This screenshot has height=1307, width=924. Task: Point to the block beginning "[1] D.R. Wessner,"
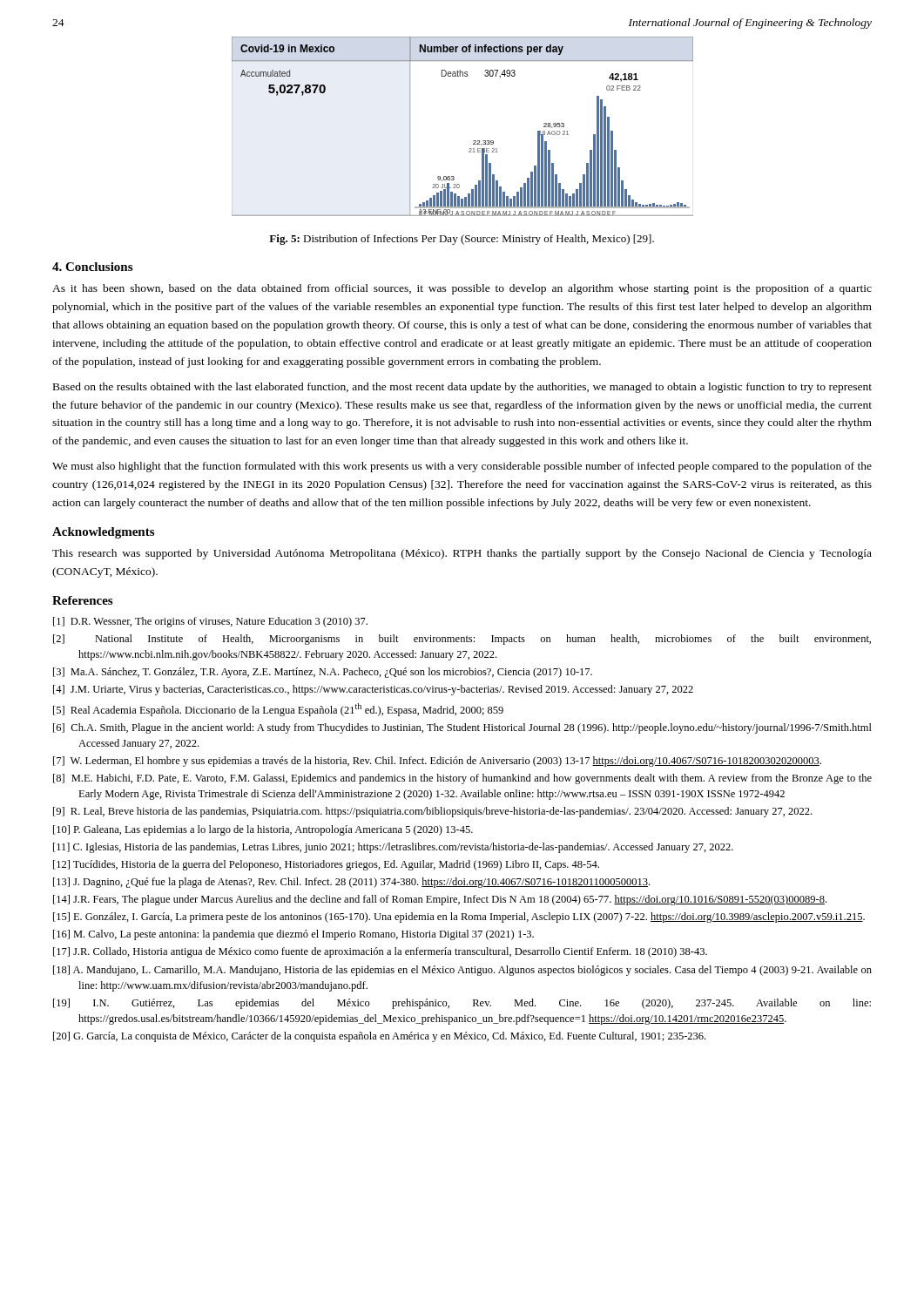pyautogui.click(x=210, y=621)
